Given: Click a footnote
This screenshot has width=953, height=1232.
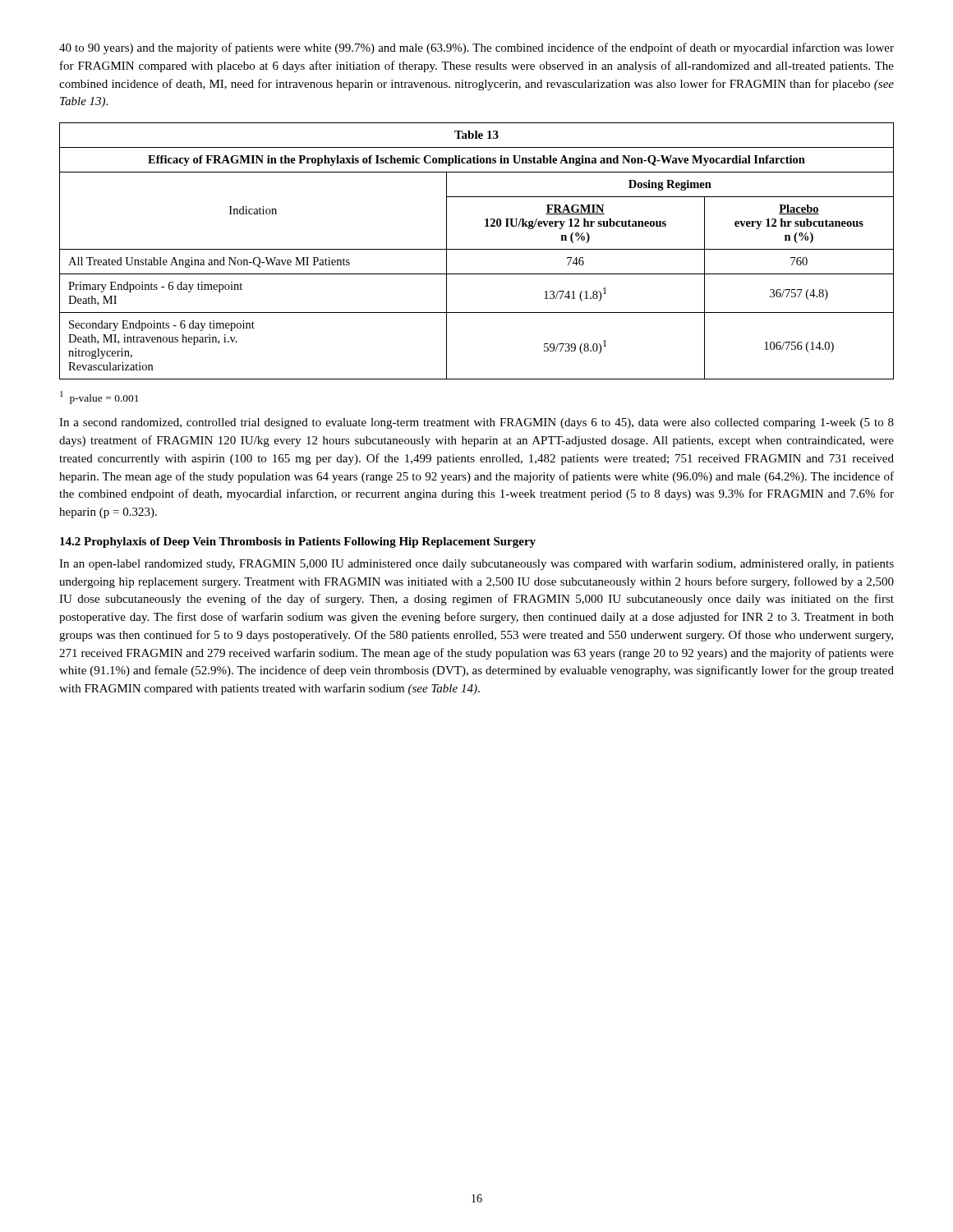Looking at the screenshot, I should pyautogui.click(x=99, y=396).
